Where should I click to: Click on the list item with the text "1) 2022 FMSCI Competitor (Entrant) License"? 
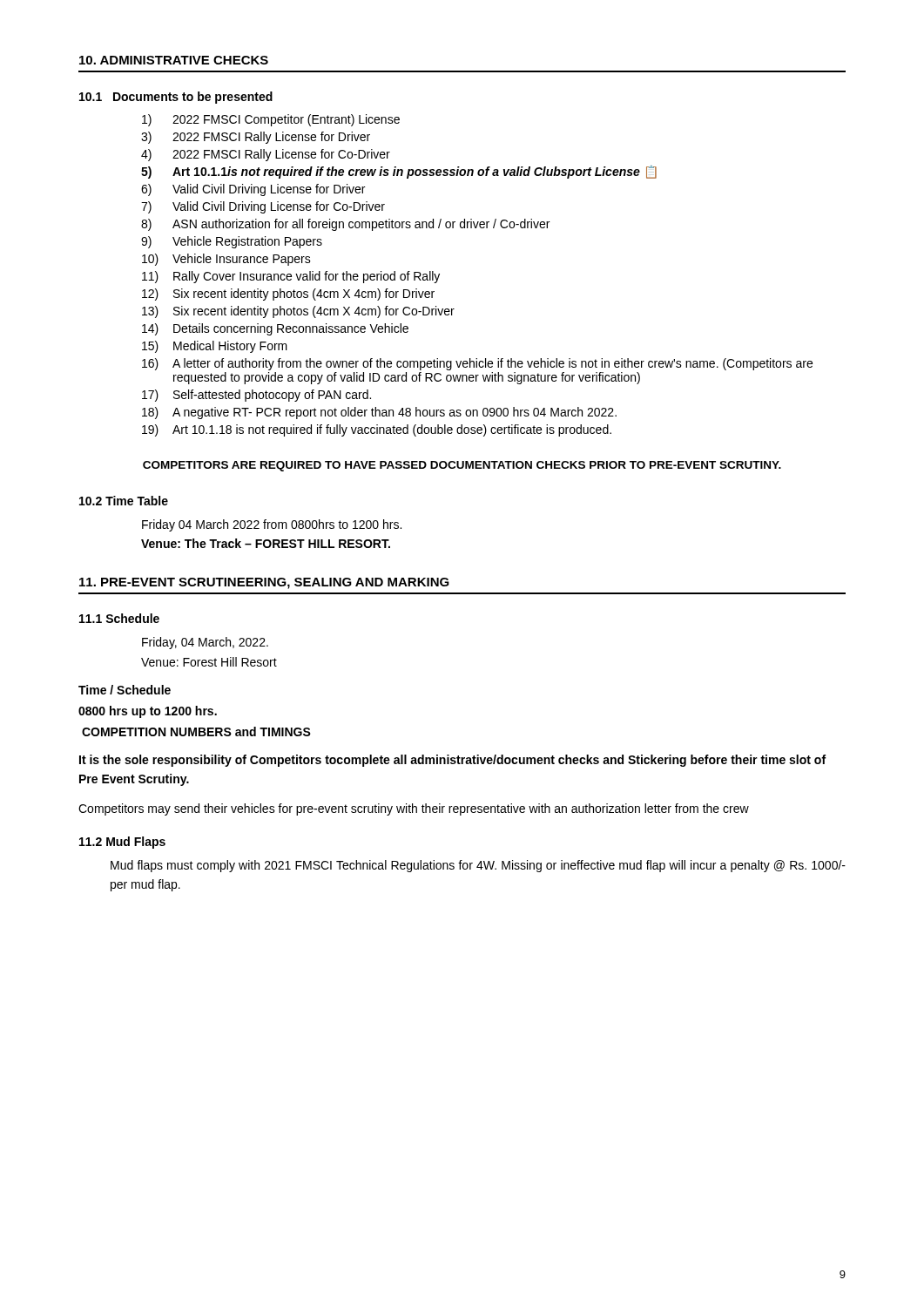271,119
